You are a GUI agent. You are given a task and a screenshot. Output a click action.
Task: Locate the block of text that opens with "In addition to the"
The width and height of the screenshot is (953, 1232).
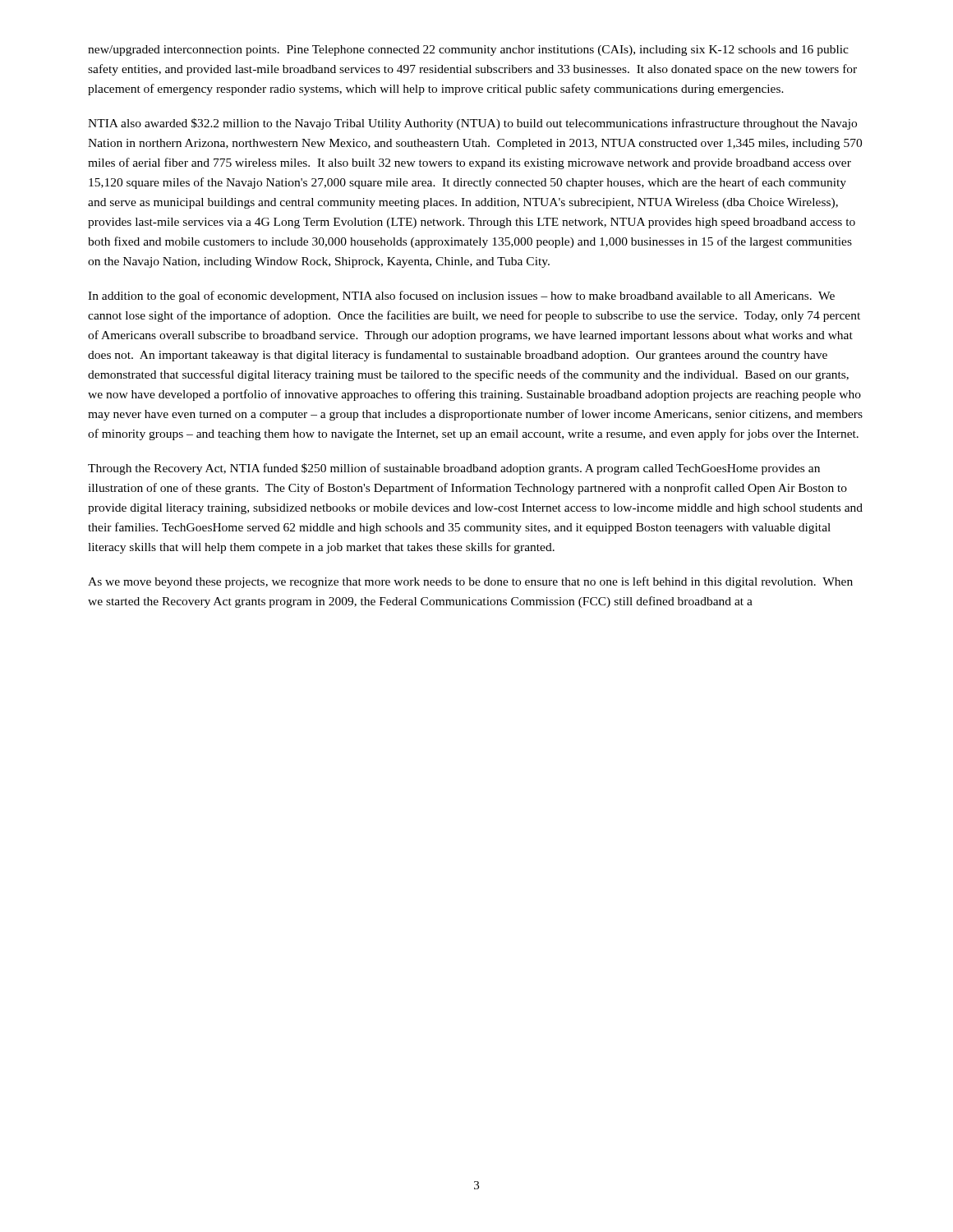pos(475,364)
